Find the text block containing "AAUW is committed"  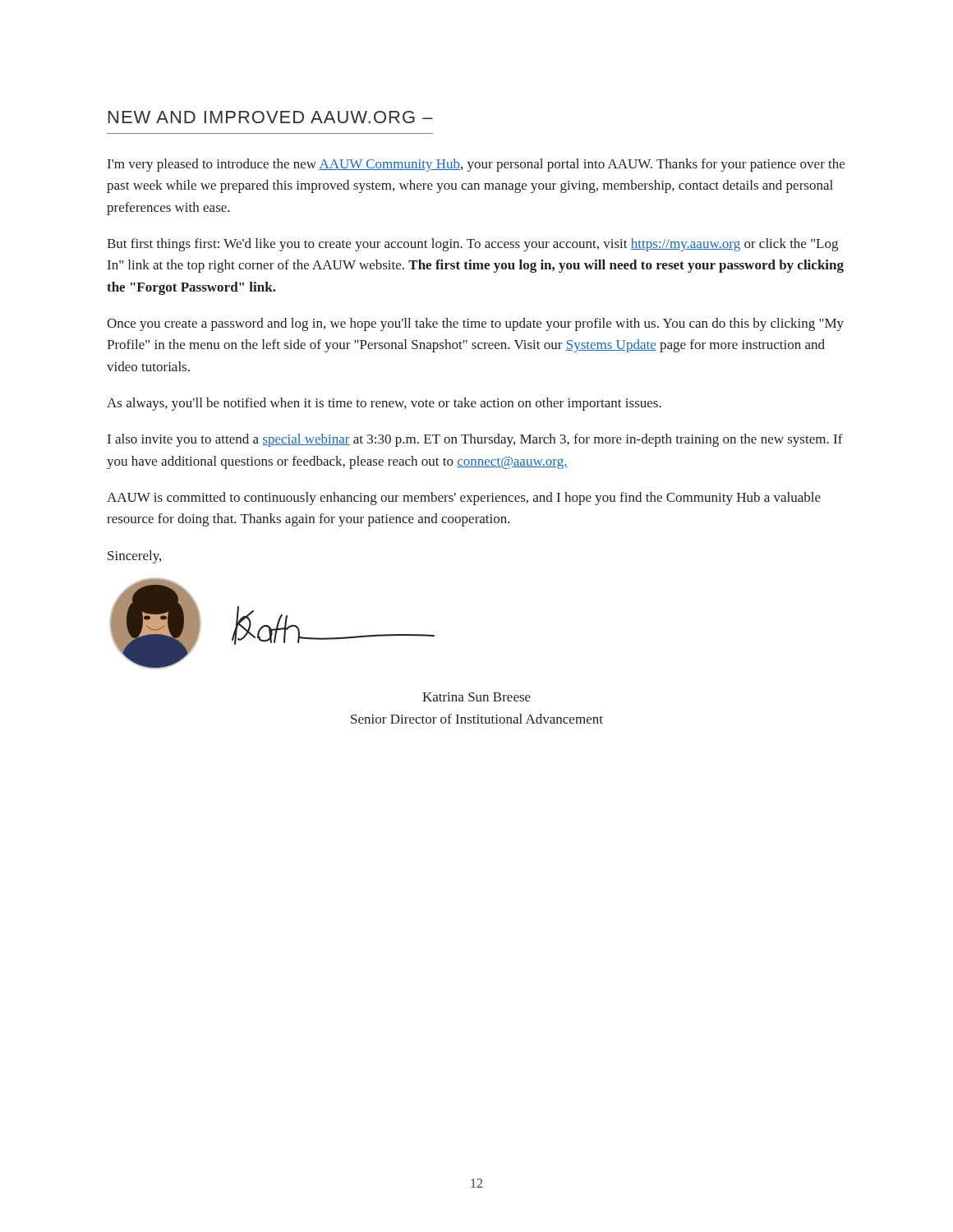pos(464,508)
